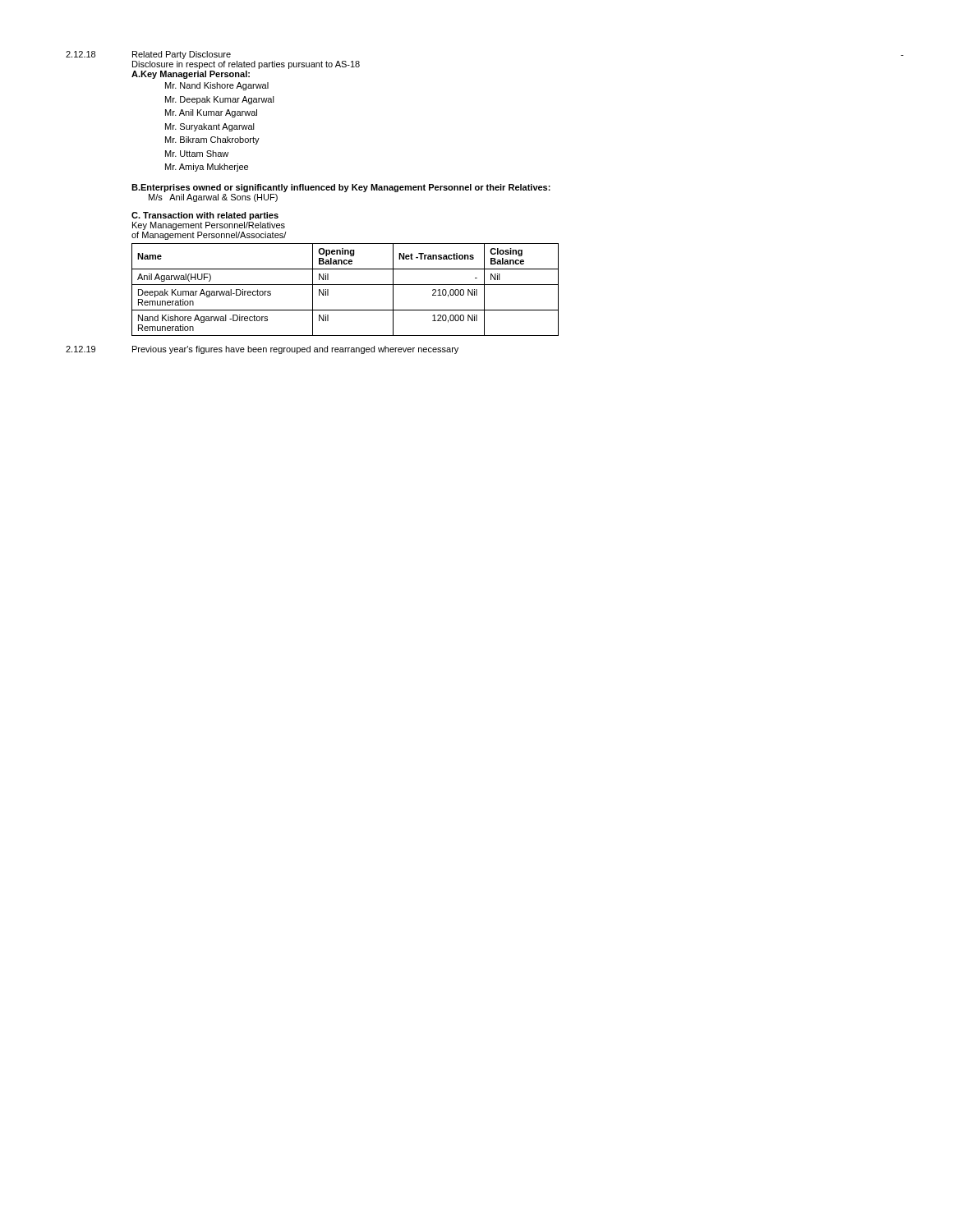Point to the text starting "Previous year's figures have"

(295, 349)
